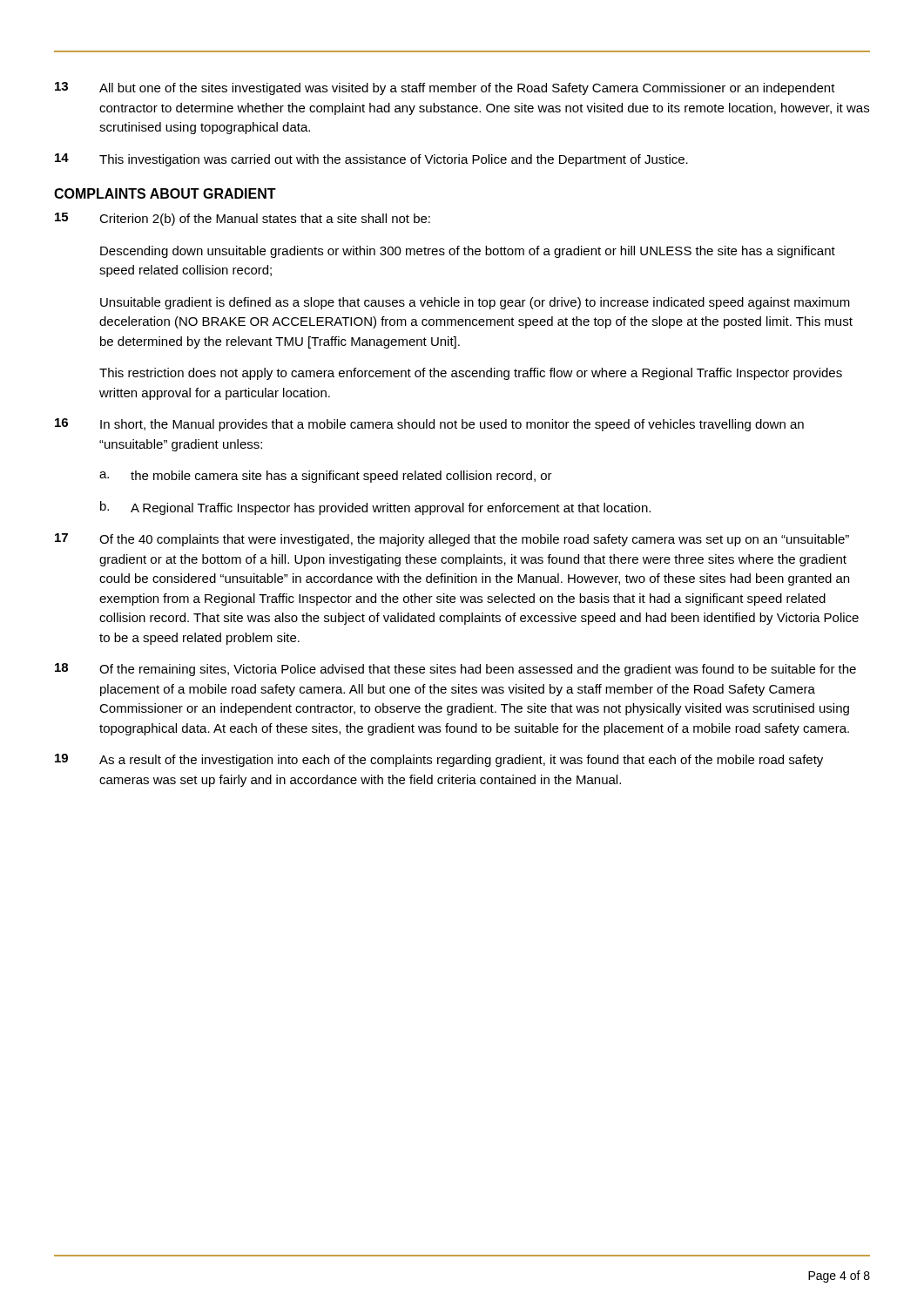Locate the block of text that opens with "This restriction does not apply to"
Viewport: 924px width, 1307px height.
pyautogui.click(x=471, y=382)
